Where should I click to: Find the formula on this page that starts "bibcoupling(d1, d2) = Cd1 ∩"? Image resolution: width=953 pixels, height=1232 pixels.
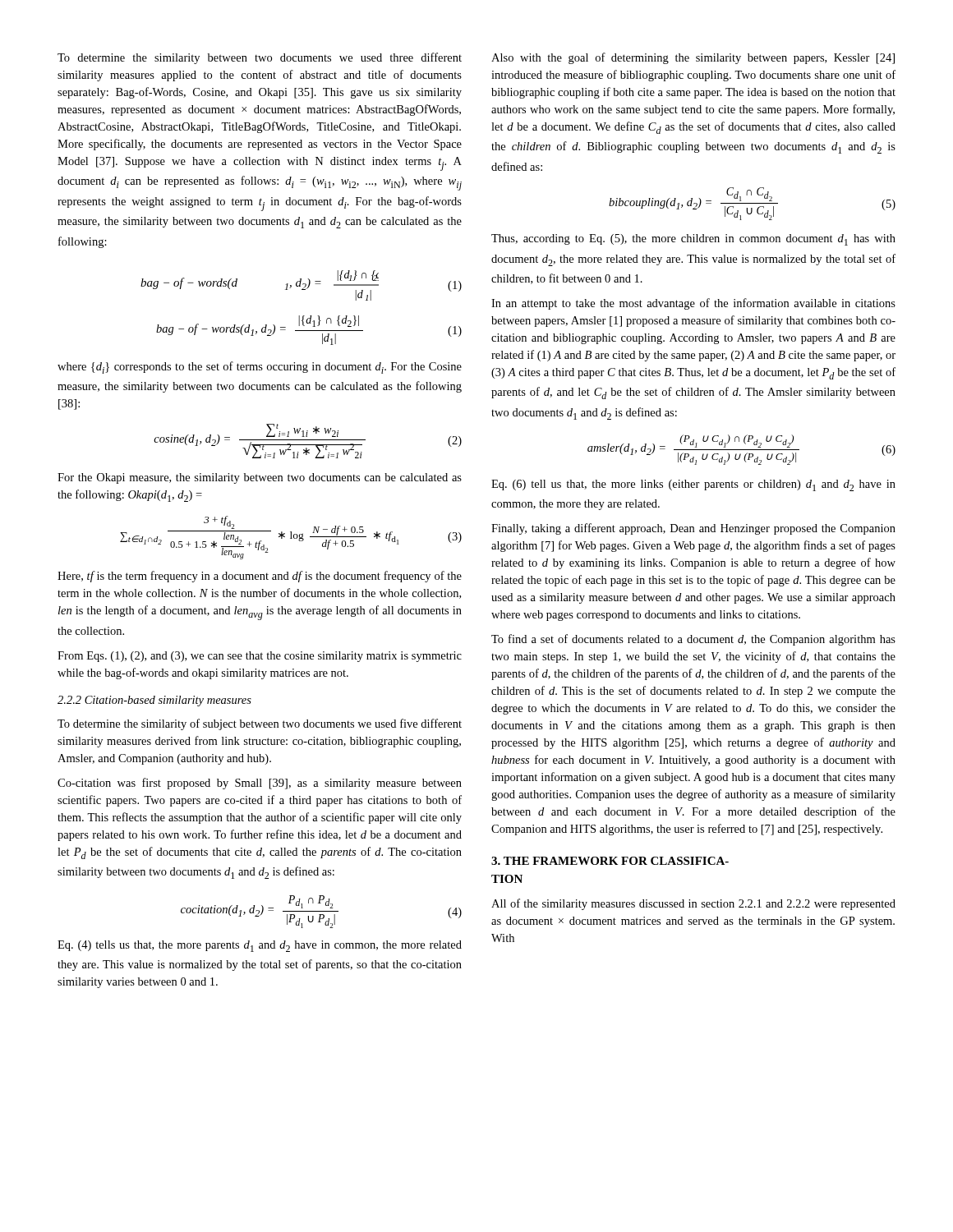752,204
